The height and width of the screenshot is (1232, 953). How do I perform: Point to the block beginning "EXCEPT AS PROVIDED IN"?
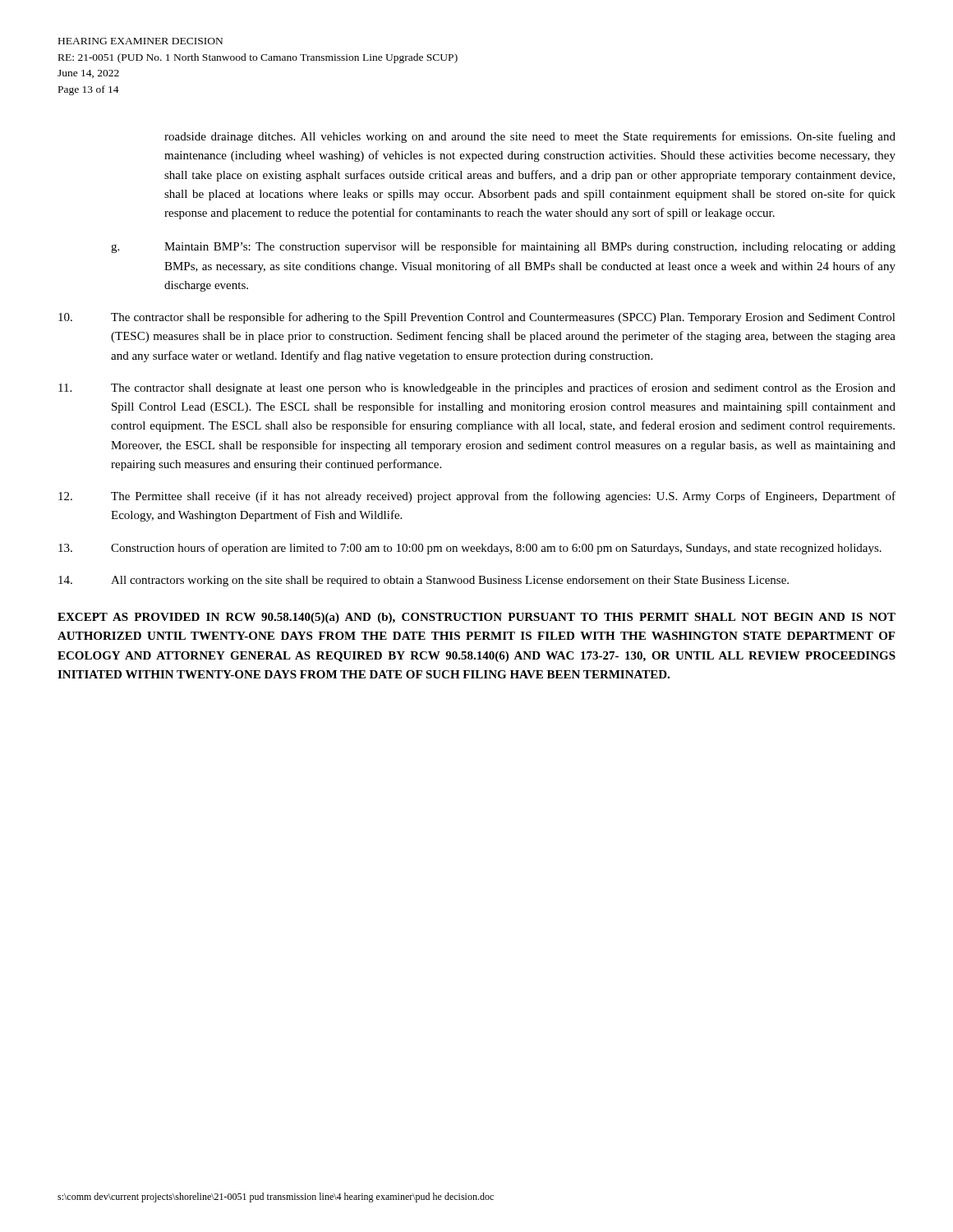pyautogui.click(x=476, y=645)
